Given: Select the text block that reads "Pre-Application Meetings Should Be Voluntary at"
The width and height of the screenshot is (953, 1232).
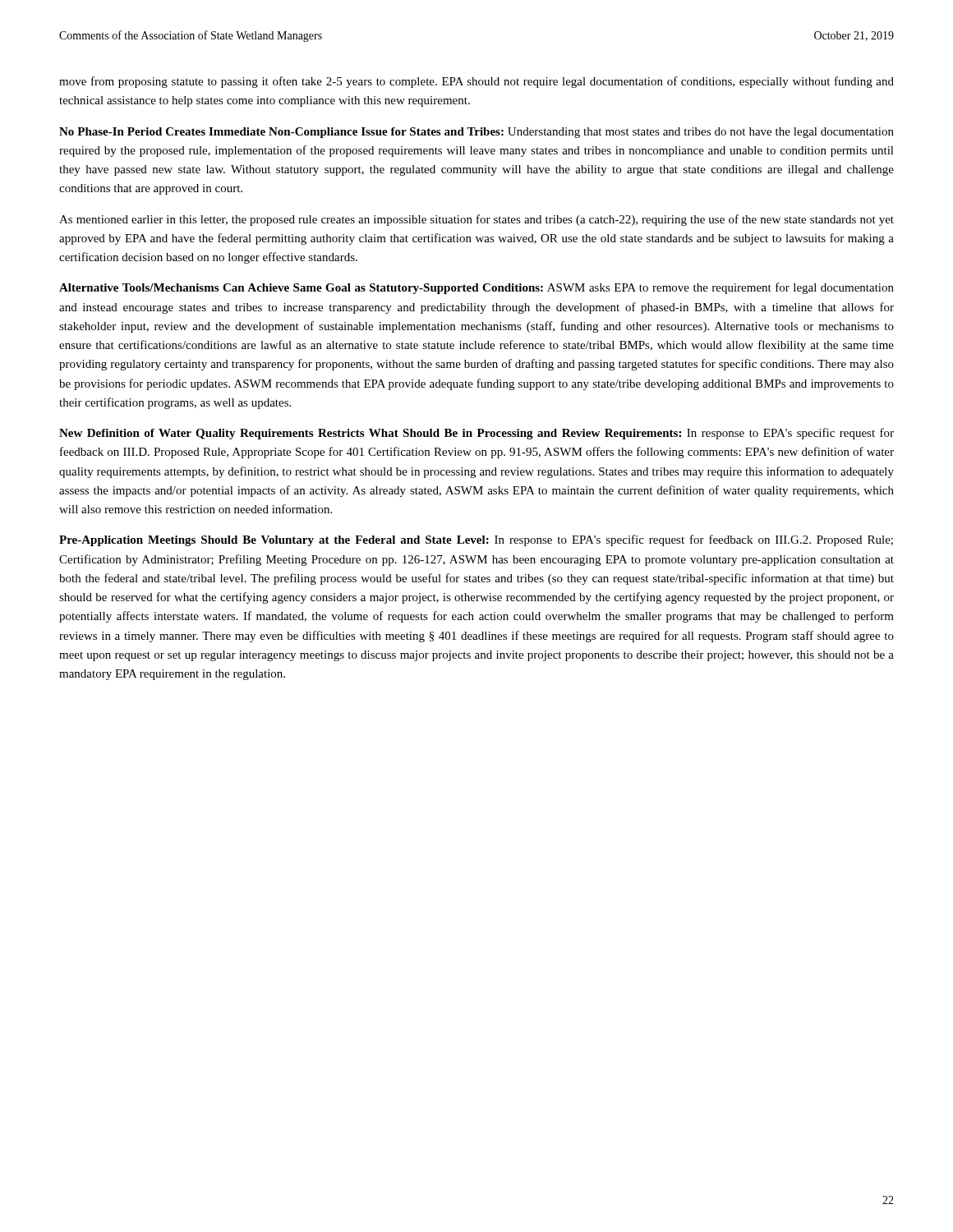Looking at the screenshot, I should point(476,607).
